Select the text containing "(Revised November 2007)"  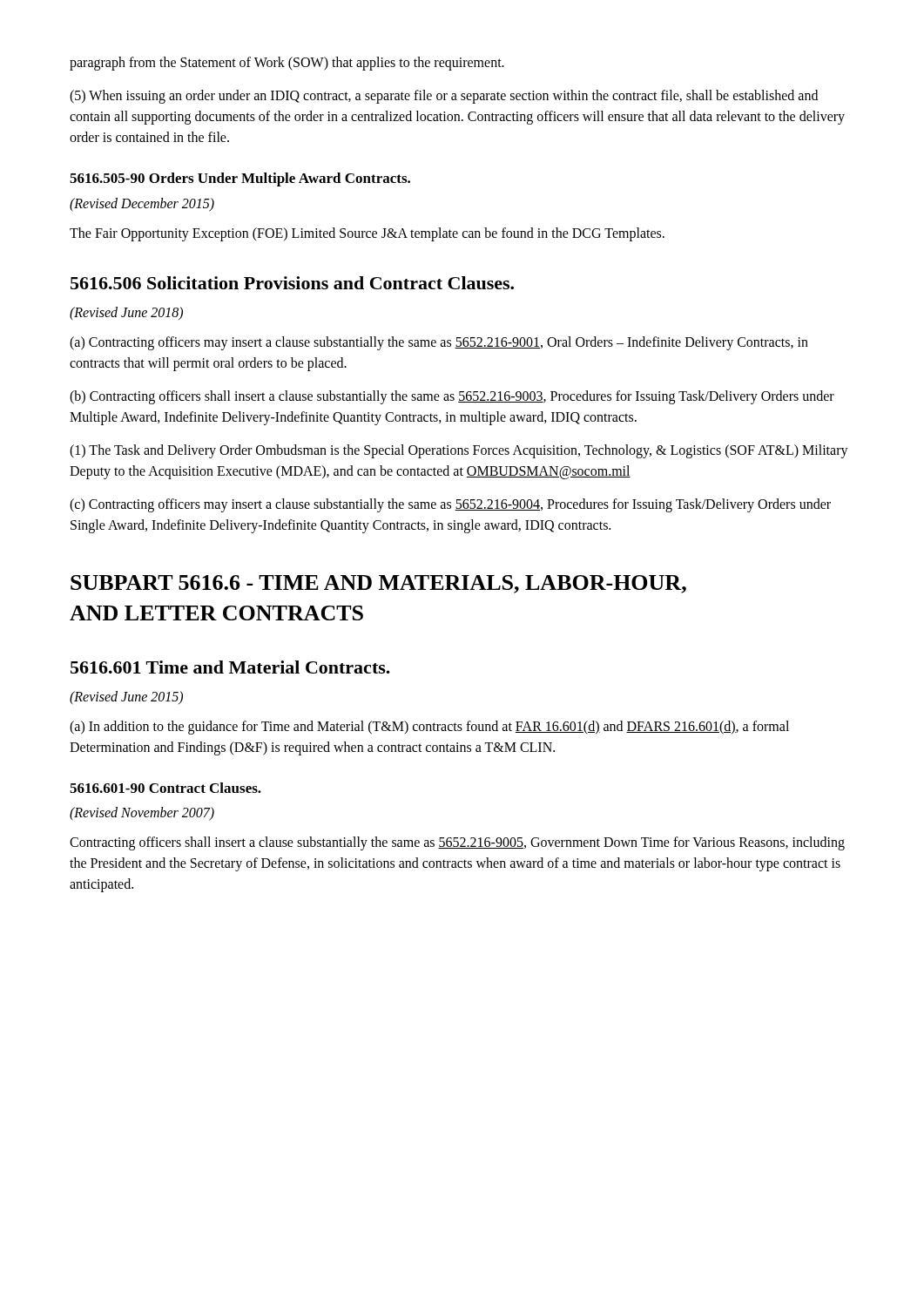[x=142, y=814]
